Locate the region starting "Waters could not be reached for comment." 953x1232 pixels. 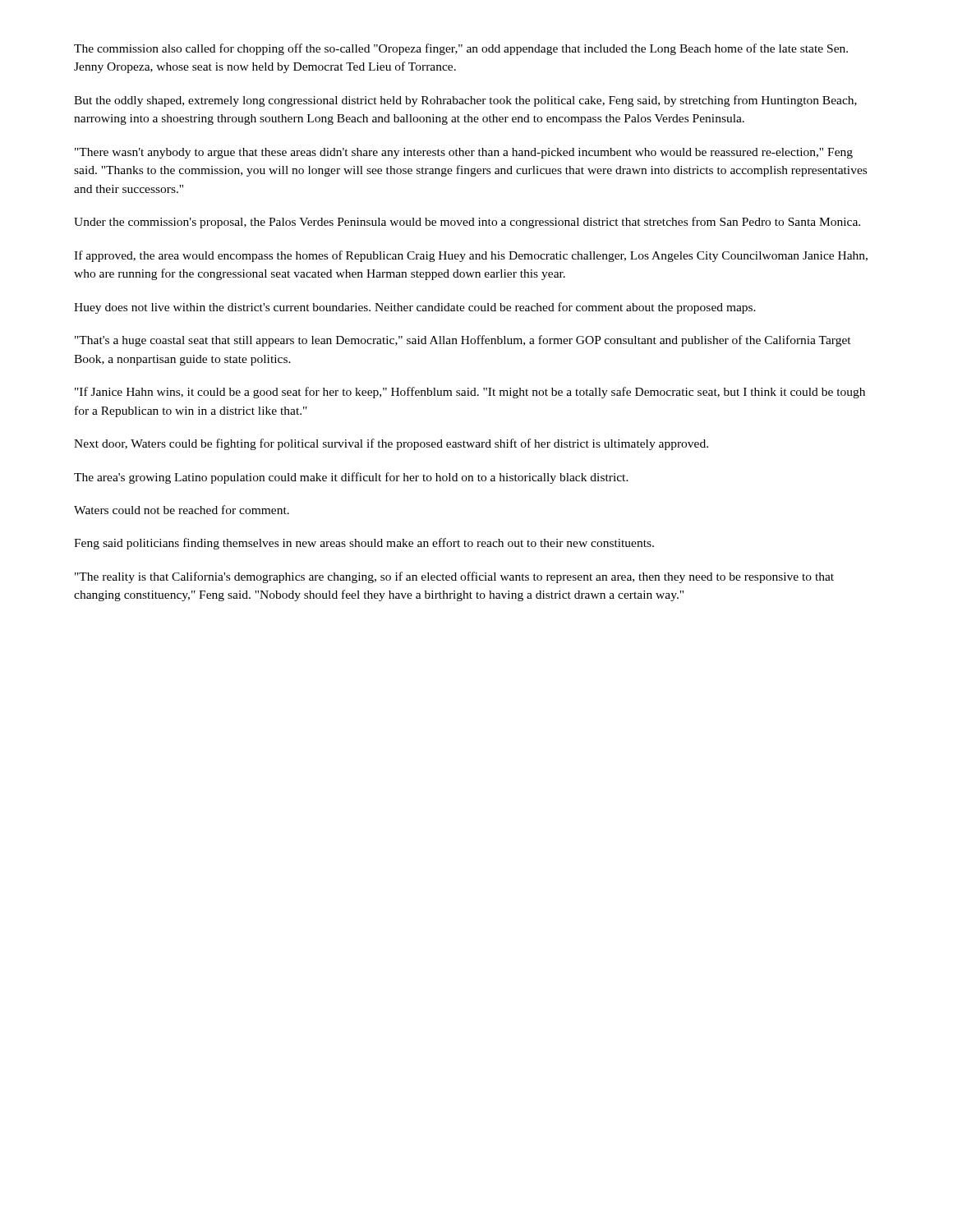click(x=182, y=510)
